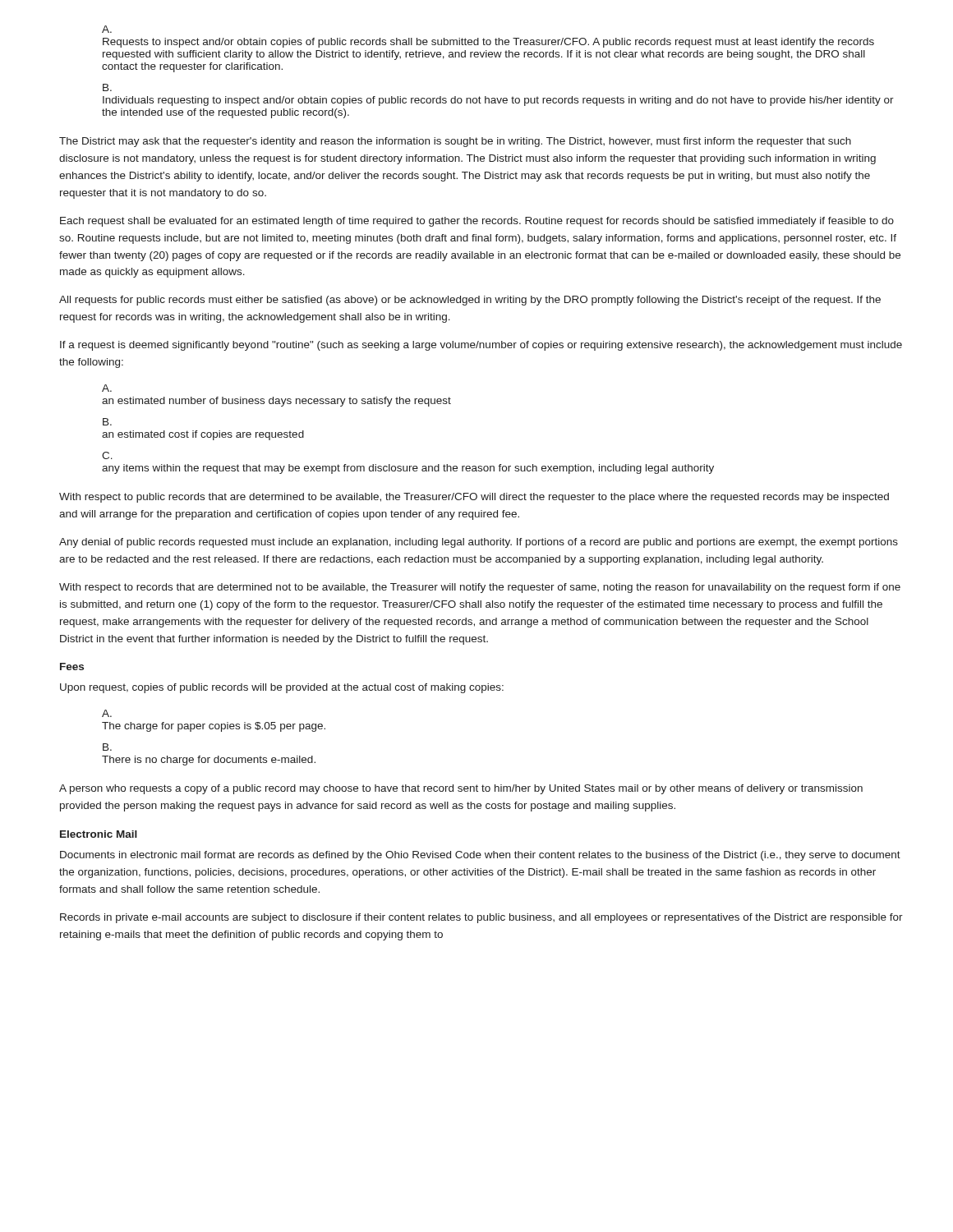Locate the block of text that opens with "The District may"
The width and height of the screenshot is (953, 1232).
[x=481, y=167]
